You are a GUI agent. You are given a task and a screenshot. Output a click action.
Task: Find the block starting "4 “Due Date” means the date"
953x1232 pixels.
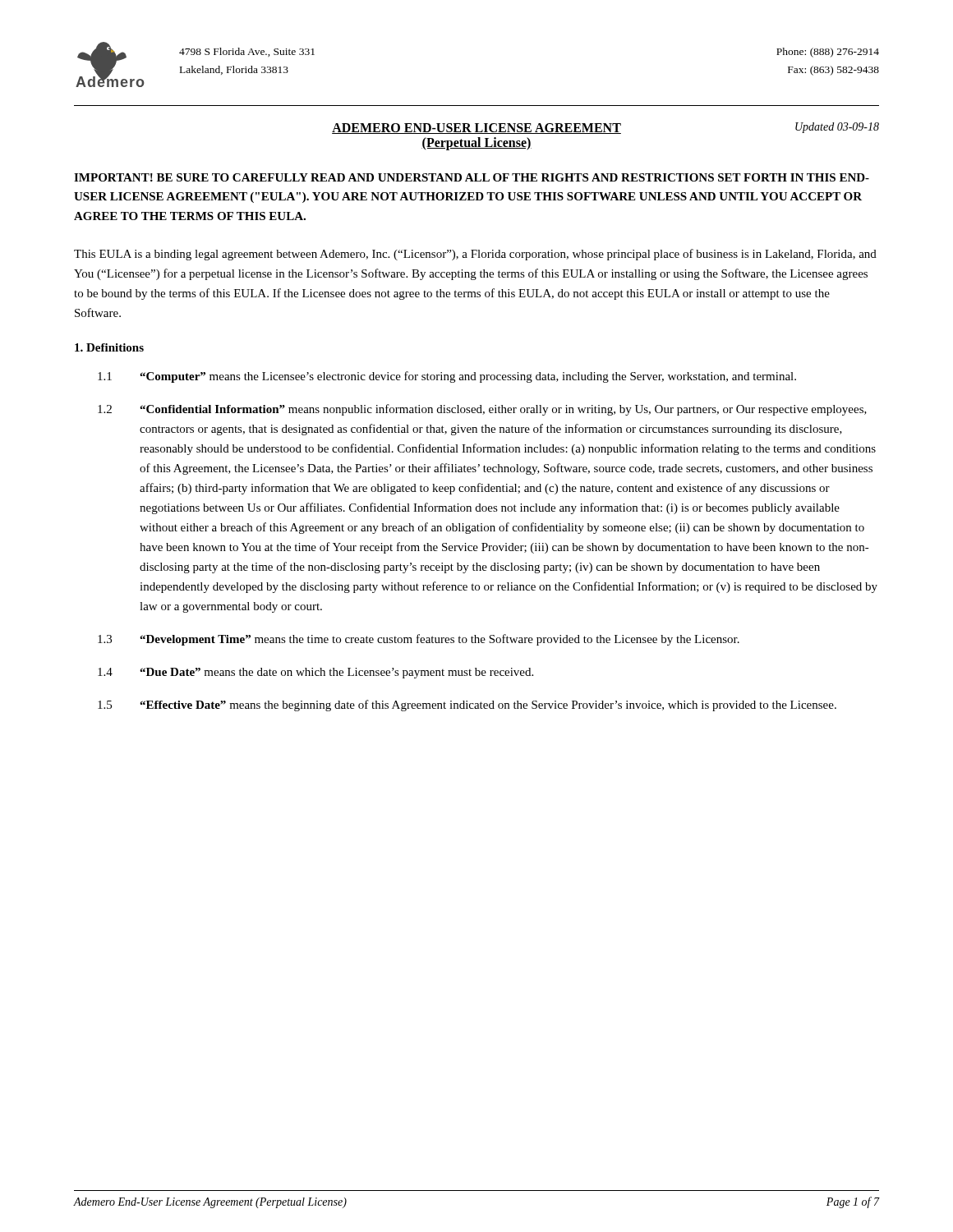click(476, 672)
